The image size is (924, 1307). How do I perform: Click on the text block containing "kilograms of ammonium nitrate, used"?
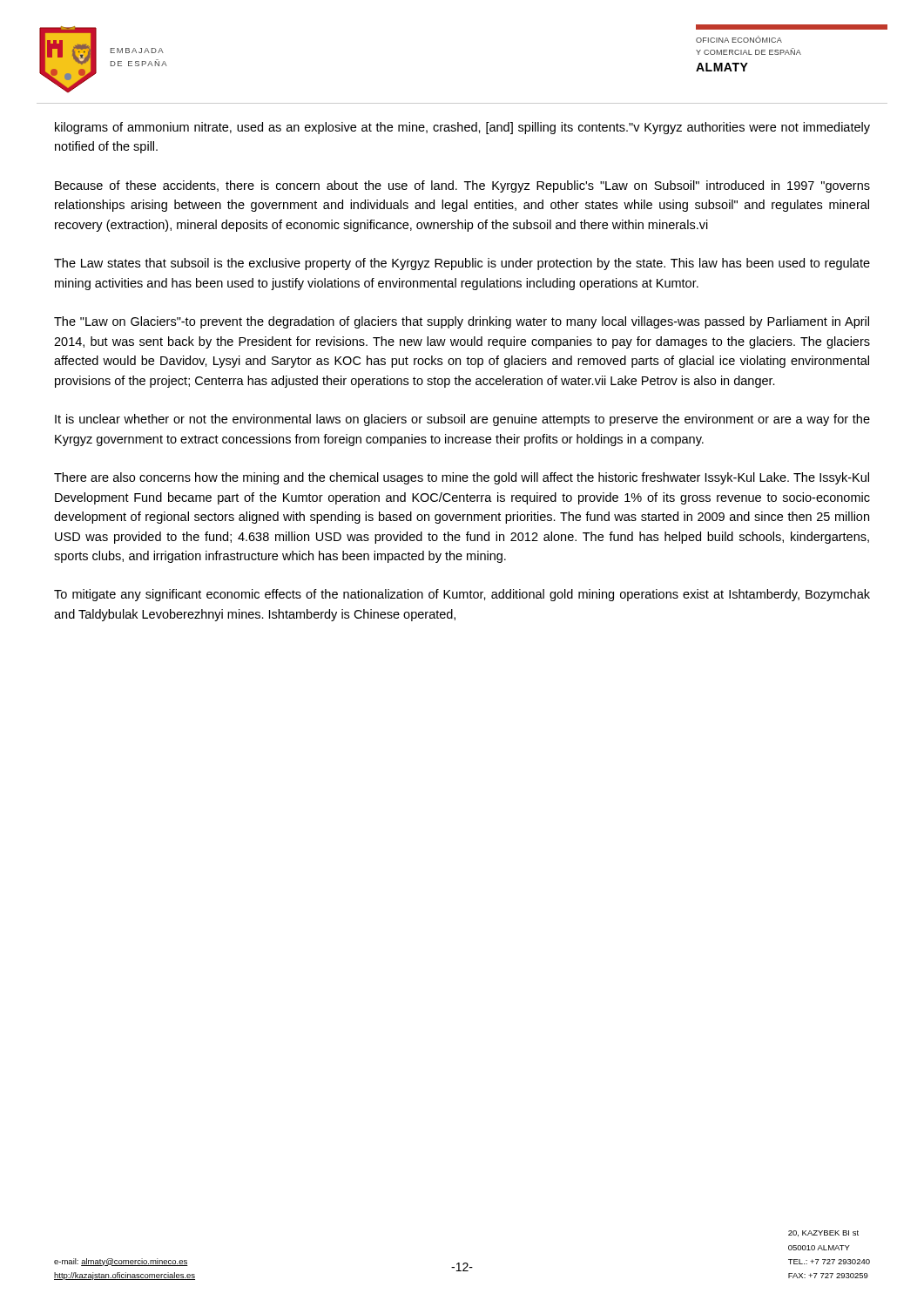coord(462,137)
